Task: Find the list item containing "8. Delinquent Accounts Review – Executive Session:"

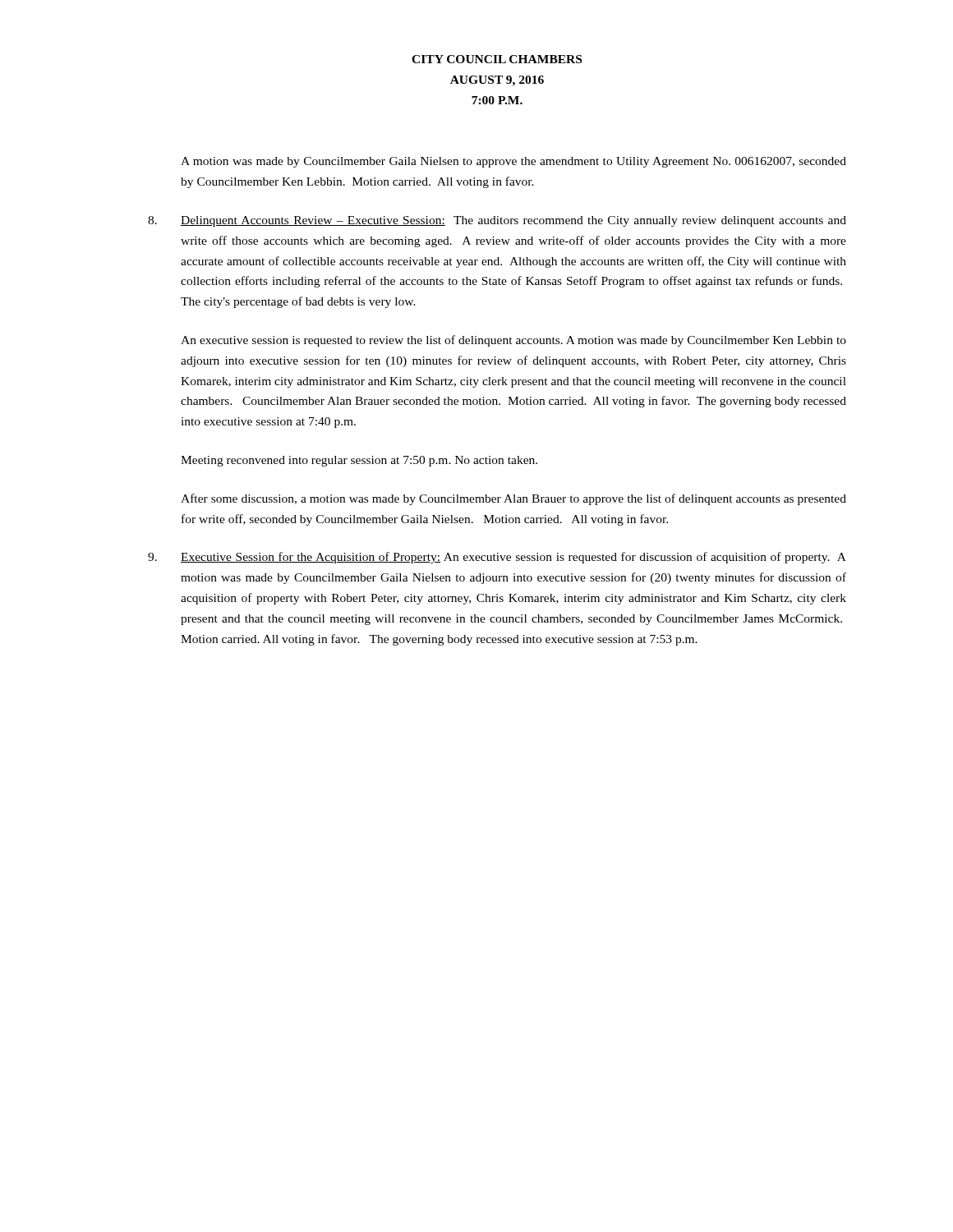Action: click(x=497, y=261)
